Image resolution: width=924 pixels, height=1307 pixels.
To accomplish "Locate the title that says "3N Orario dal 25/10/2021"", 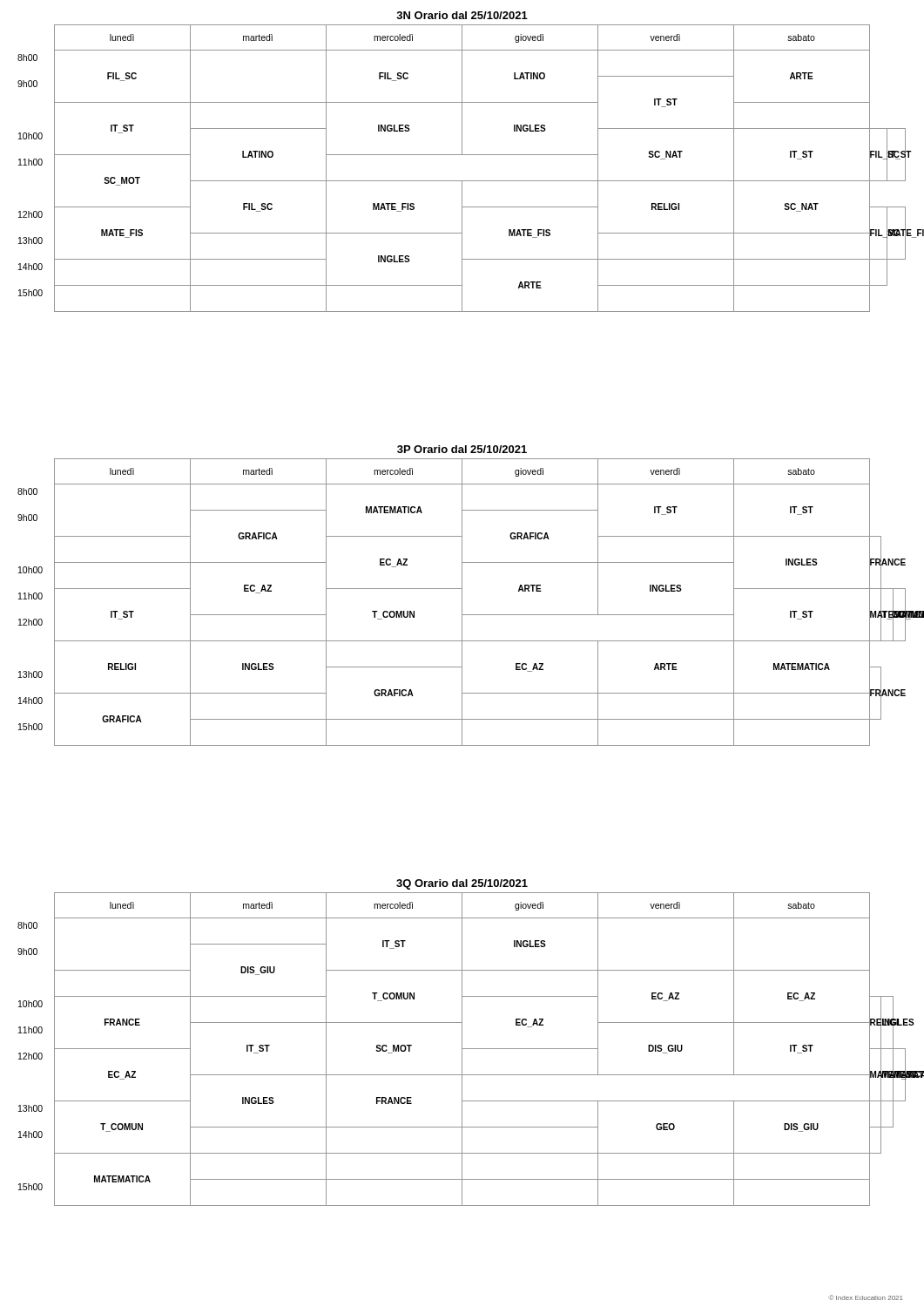I will coord(462,15).
